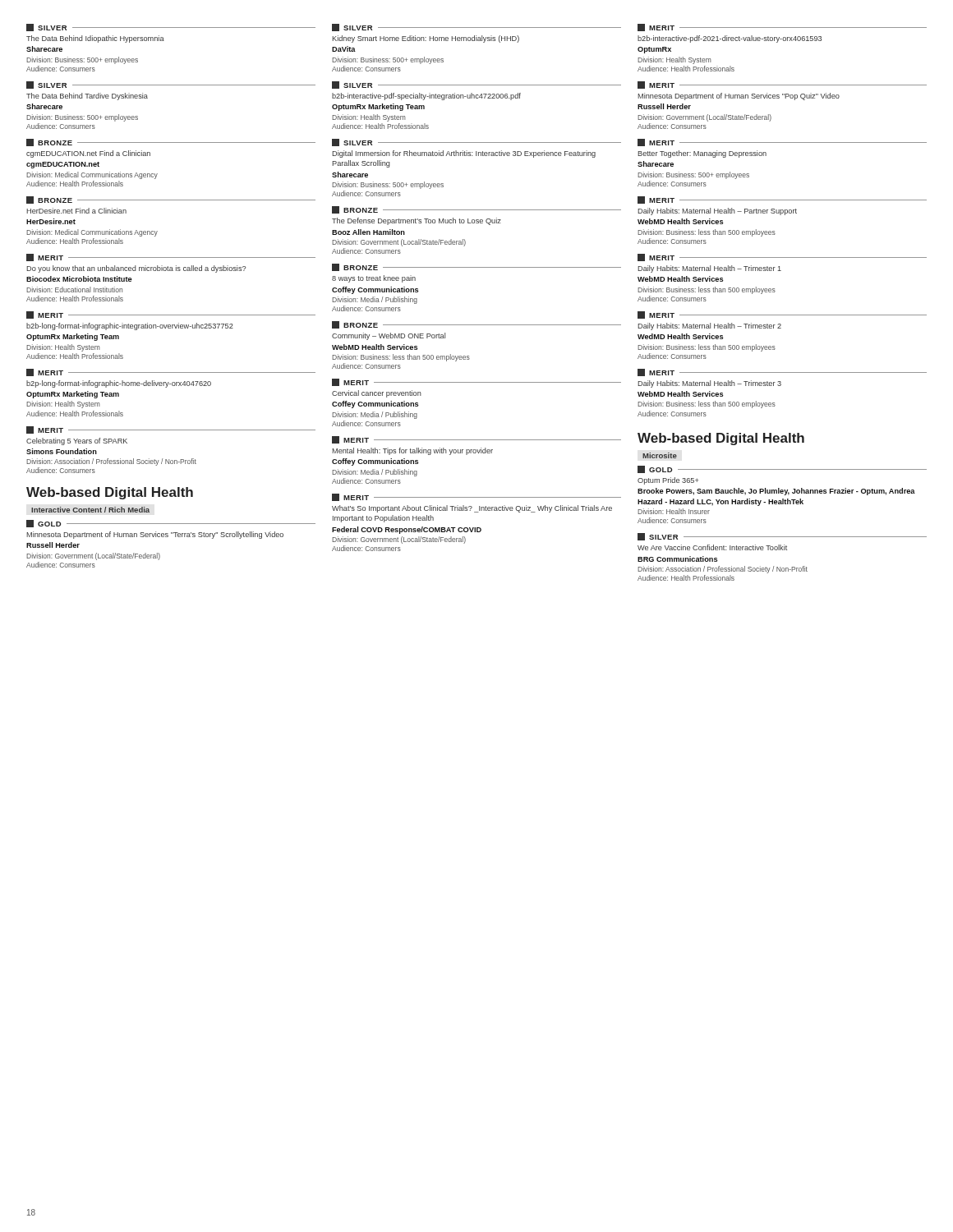The image size is (953, 1232).
Task: Locate the block of text that opens with "Silver We Are Vaccine Confident: Interactive"
Action: click(x=782, y=558)
